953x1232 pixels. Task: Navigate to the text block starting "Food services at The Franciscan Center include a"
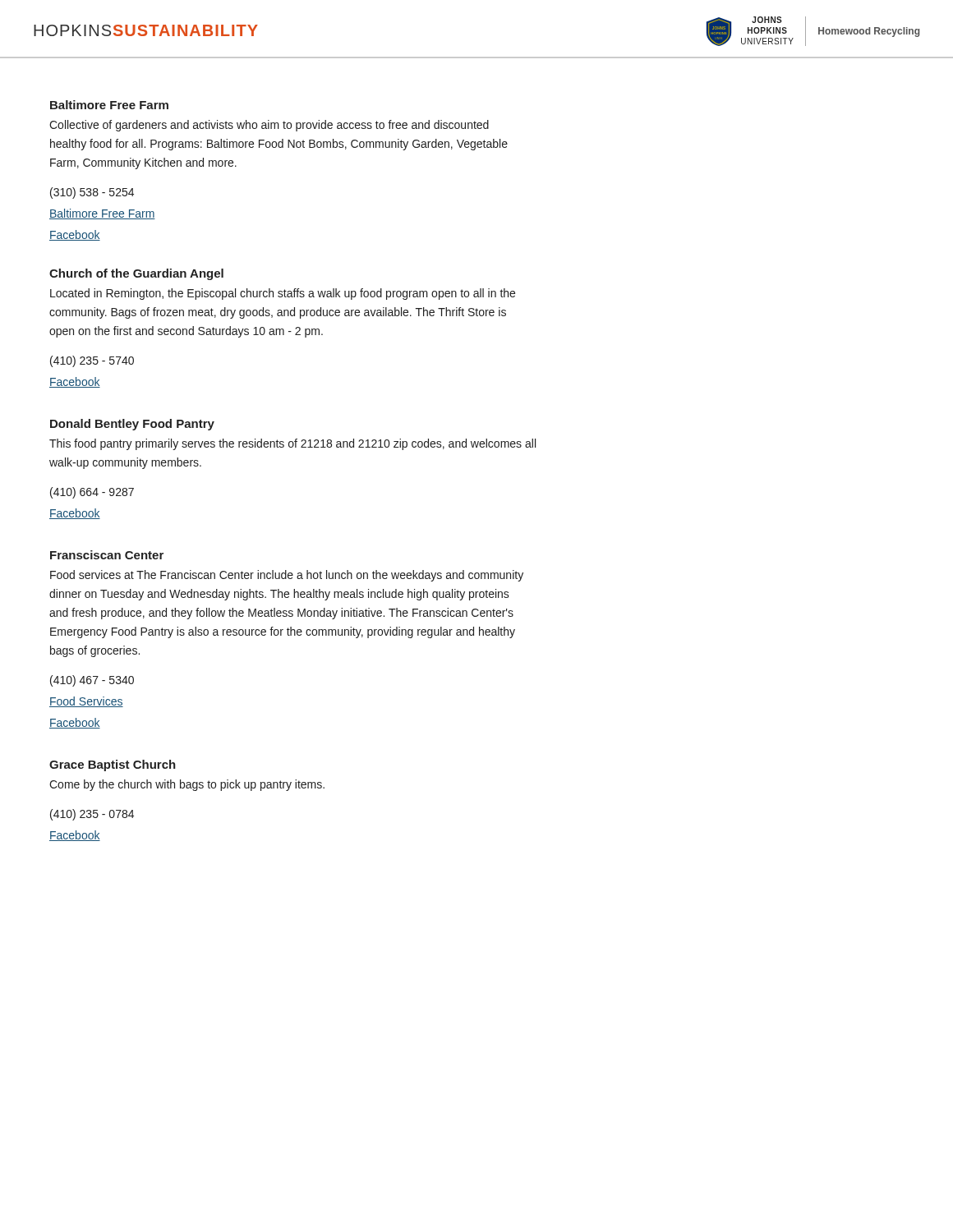pos(286,613)
